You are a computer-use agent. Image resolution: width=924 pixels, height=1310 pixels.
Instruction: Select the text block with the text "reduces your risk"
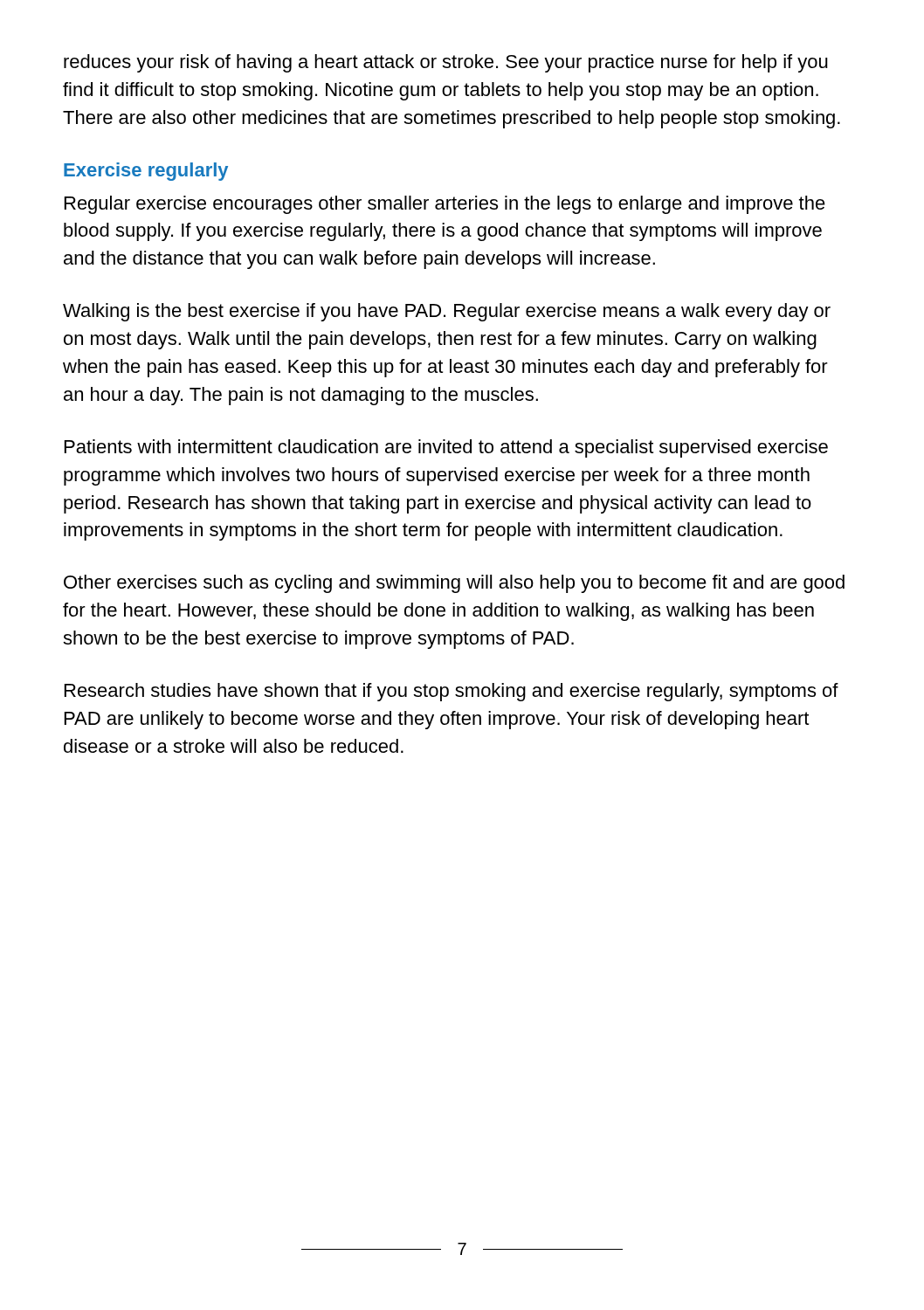click(x=452, y=89)
